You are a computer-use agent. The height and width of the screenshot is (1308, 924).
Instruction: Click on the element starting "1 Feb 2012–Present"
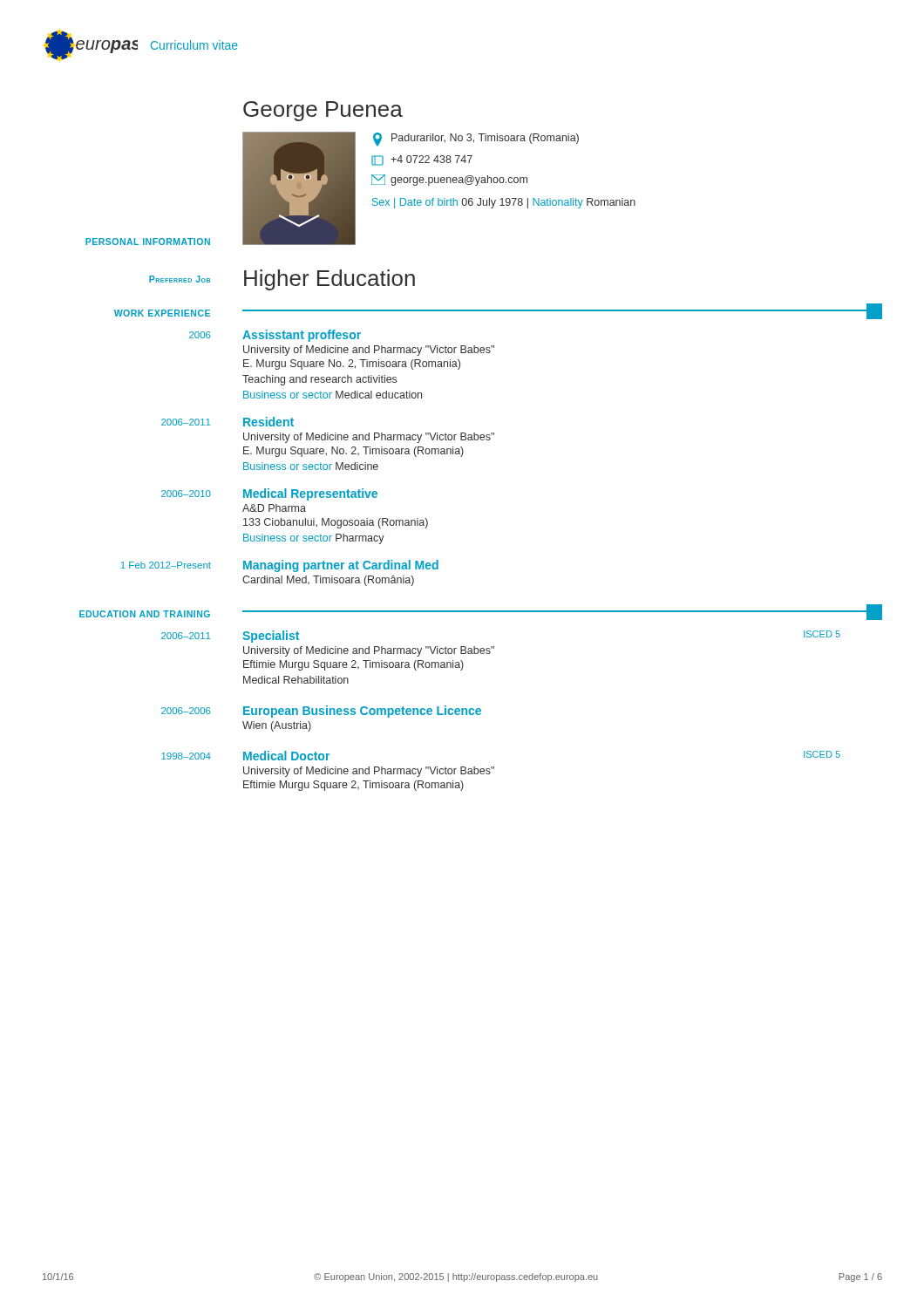point(166,565)
